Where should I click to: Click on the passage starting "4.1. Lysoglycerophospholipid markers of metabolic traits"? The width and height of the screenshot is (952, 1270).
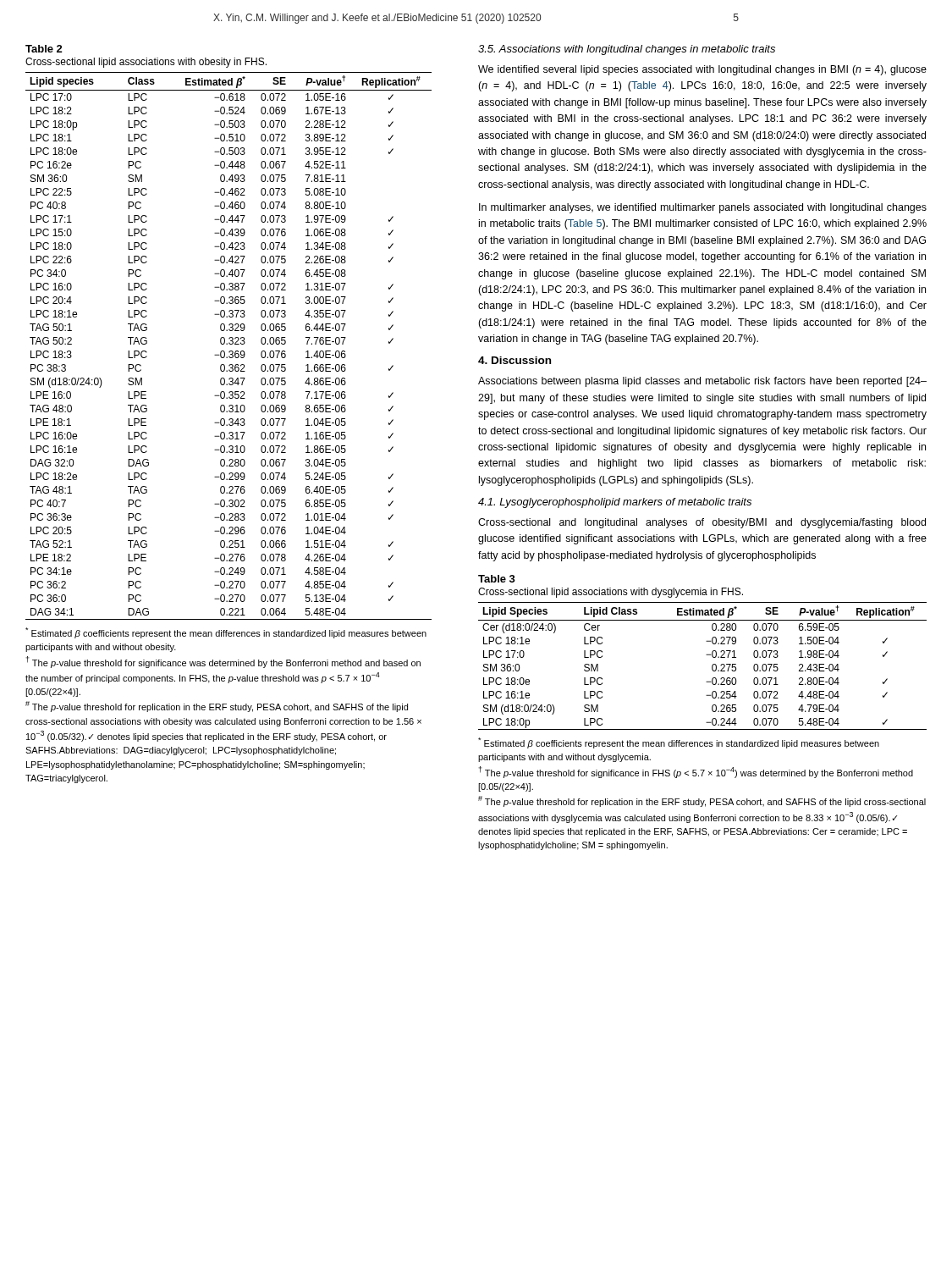615,502
